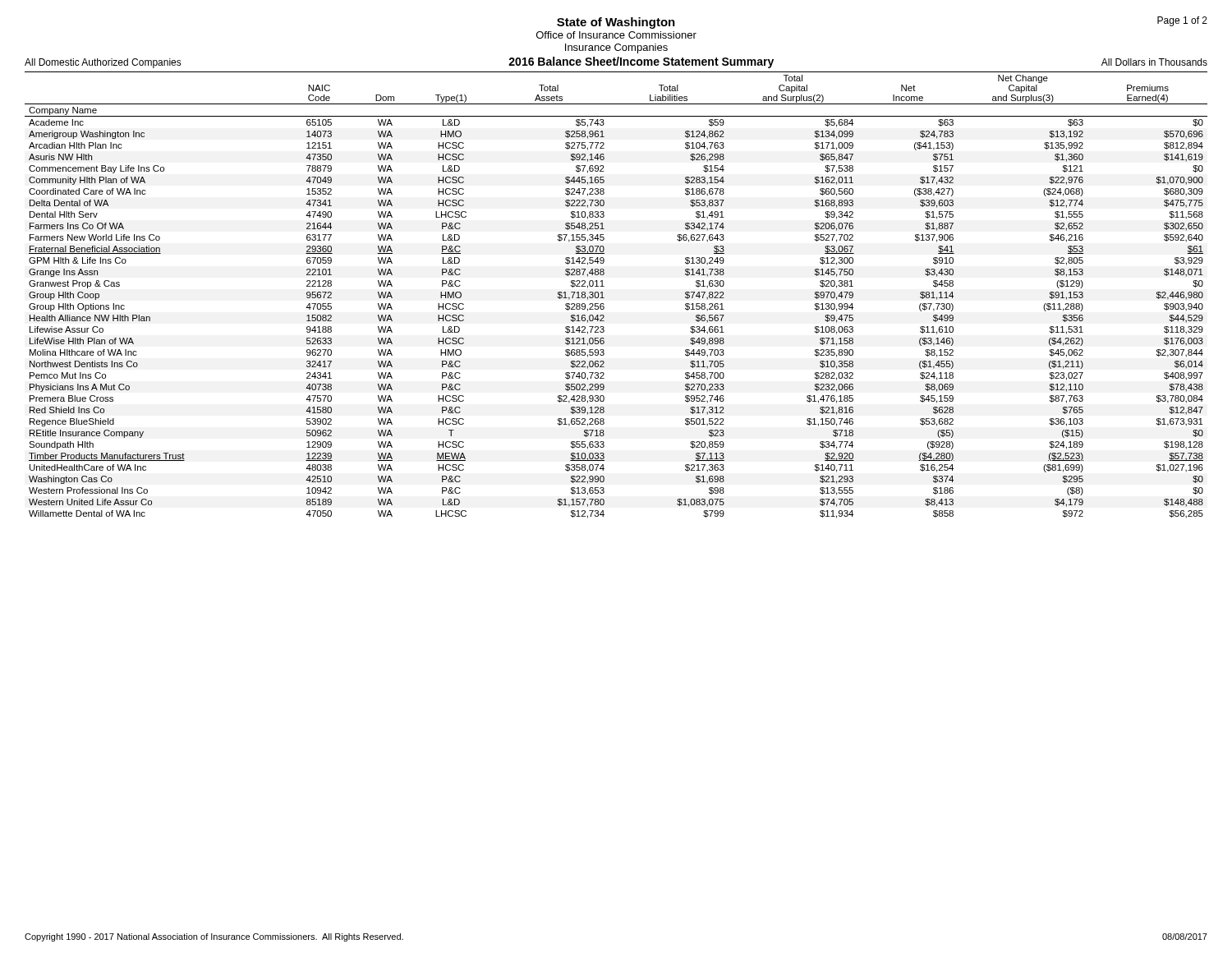Click the title
Viewport: 1232px width, 953px height.
(x=641, y=62)
